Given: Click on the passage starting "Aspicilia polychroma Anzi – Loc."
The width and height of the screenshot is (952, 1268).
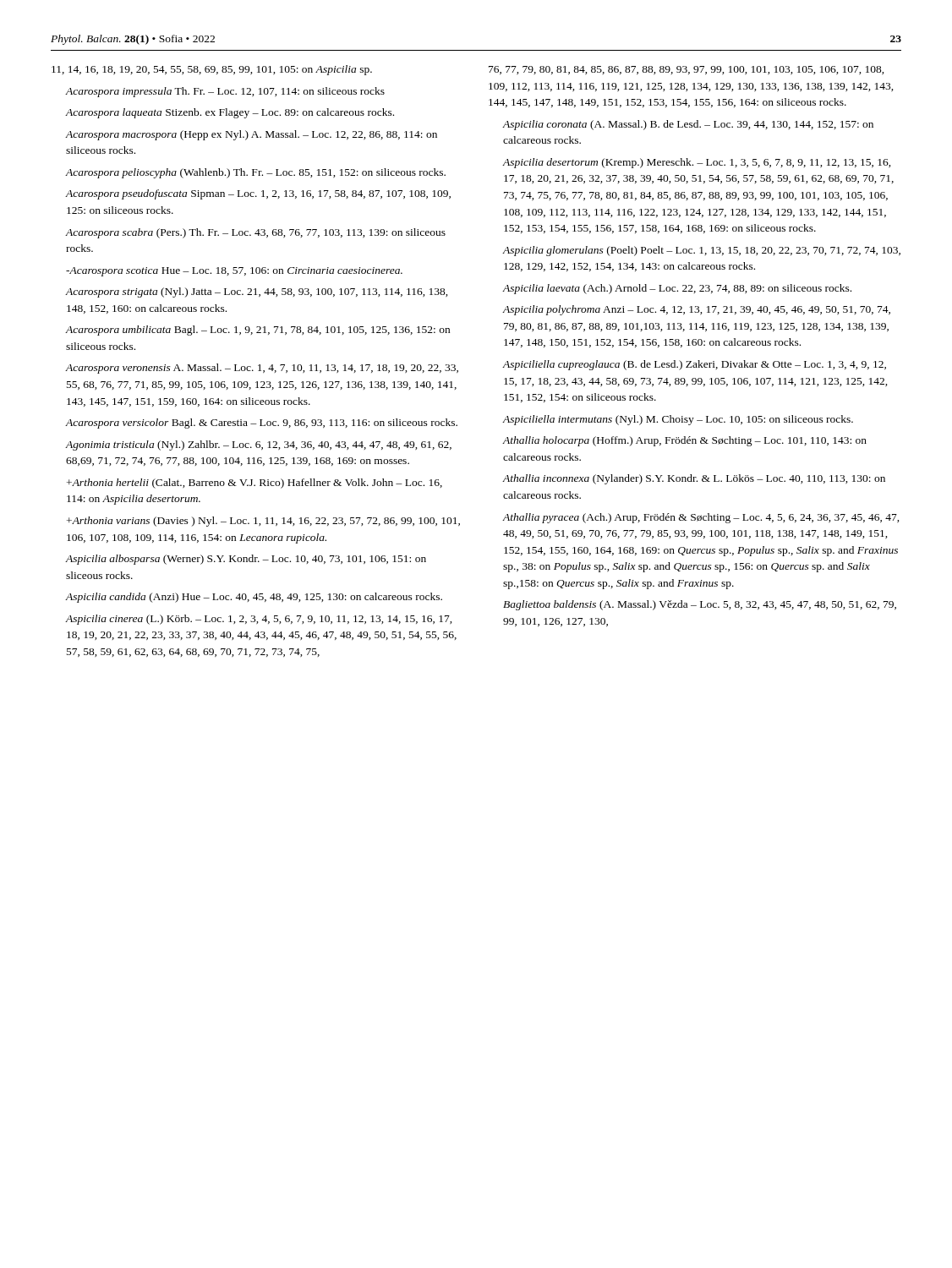Looking at the screenshot, I should pyautogui.click(x=697, y=326).
